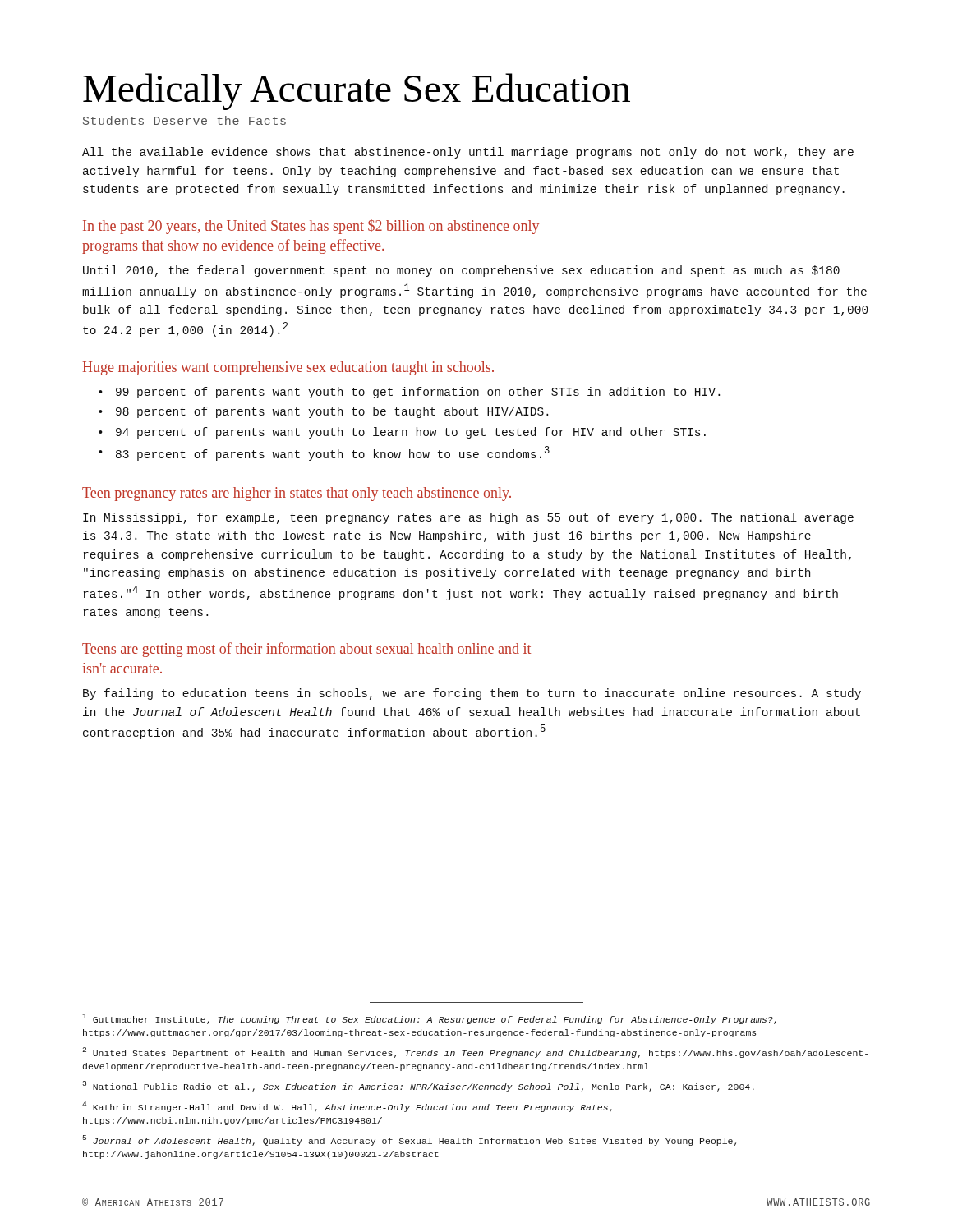This screenshot has width=953, height=1232.
Task: Where is the passage that starts "98 percent of"?
Action: (476, 413)
